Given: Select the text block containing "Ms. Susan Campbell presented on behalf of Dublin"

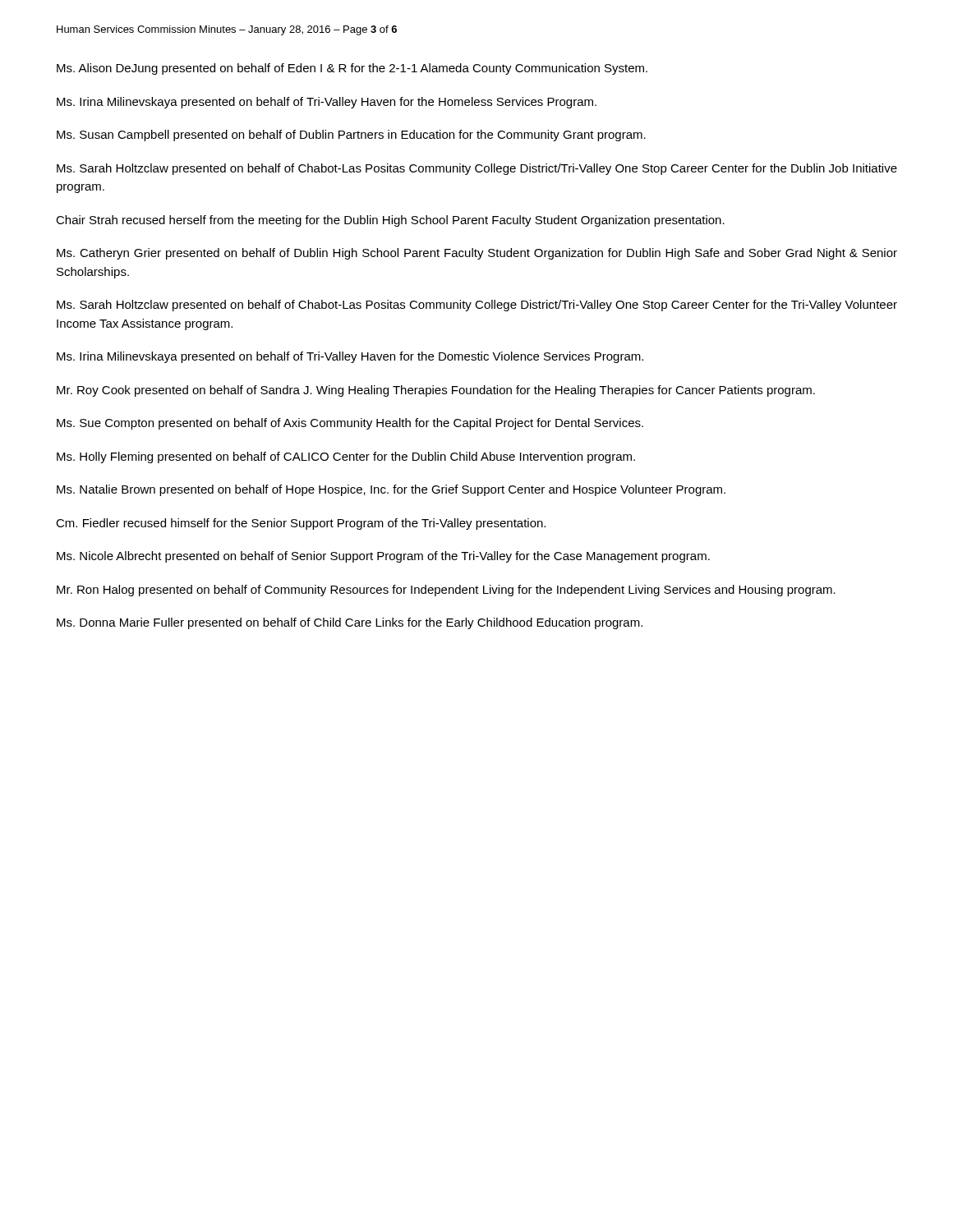Looking at the screenshot, I should pyautogui.click(x=351, y=134).
